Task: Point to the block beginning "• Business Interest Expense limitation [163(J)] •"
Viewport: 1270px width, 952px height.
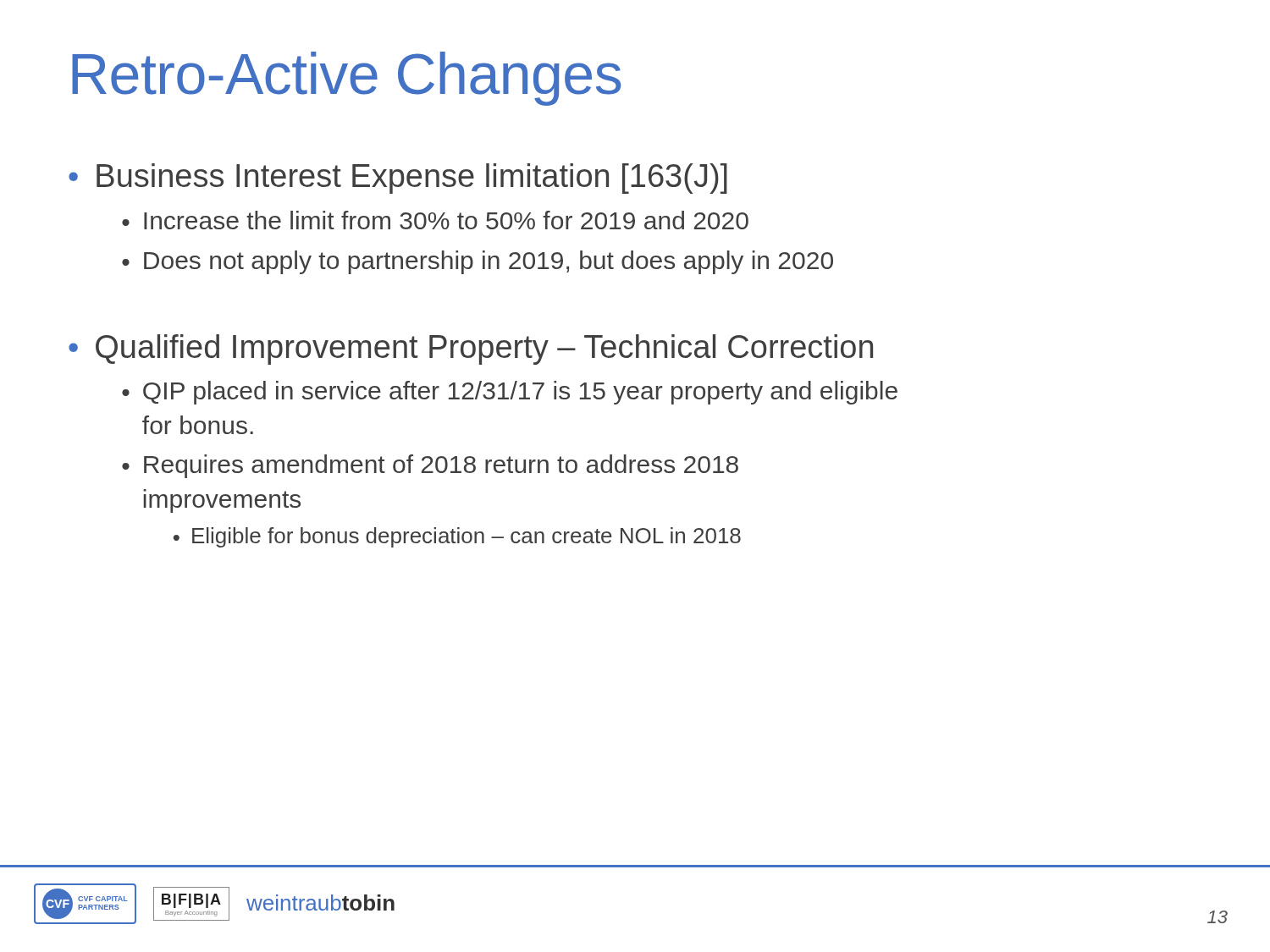Action: (x=451, y=220)
